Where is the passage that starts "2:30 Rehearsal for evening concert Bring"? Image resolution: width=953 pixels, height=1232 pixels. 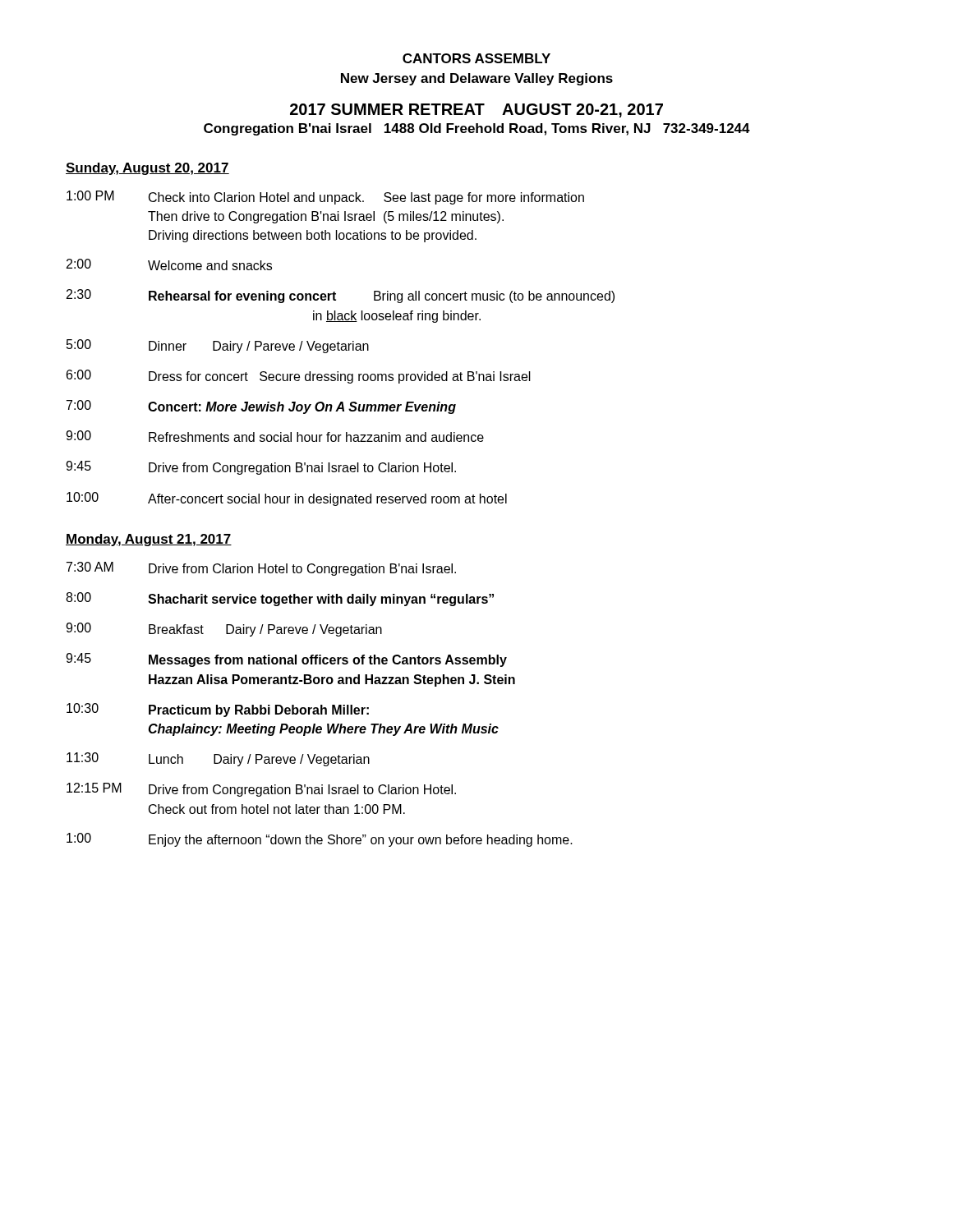476,306
